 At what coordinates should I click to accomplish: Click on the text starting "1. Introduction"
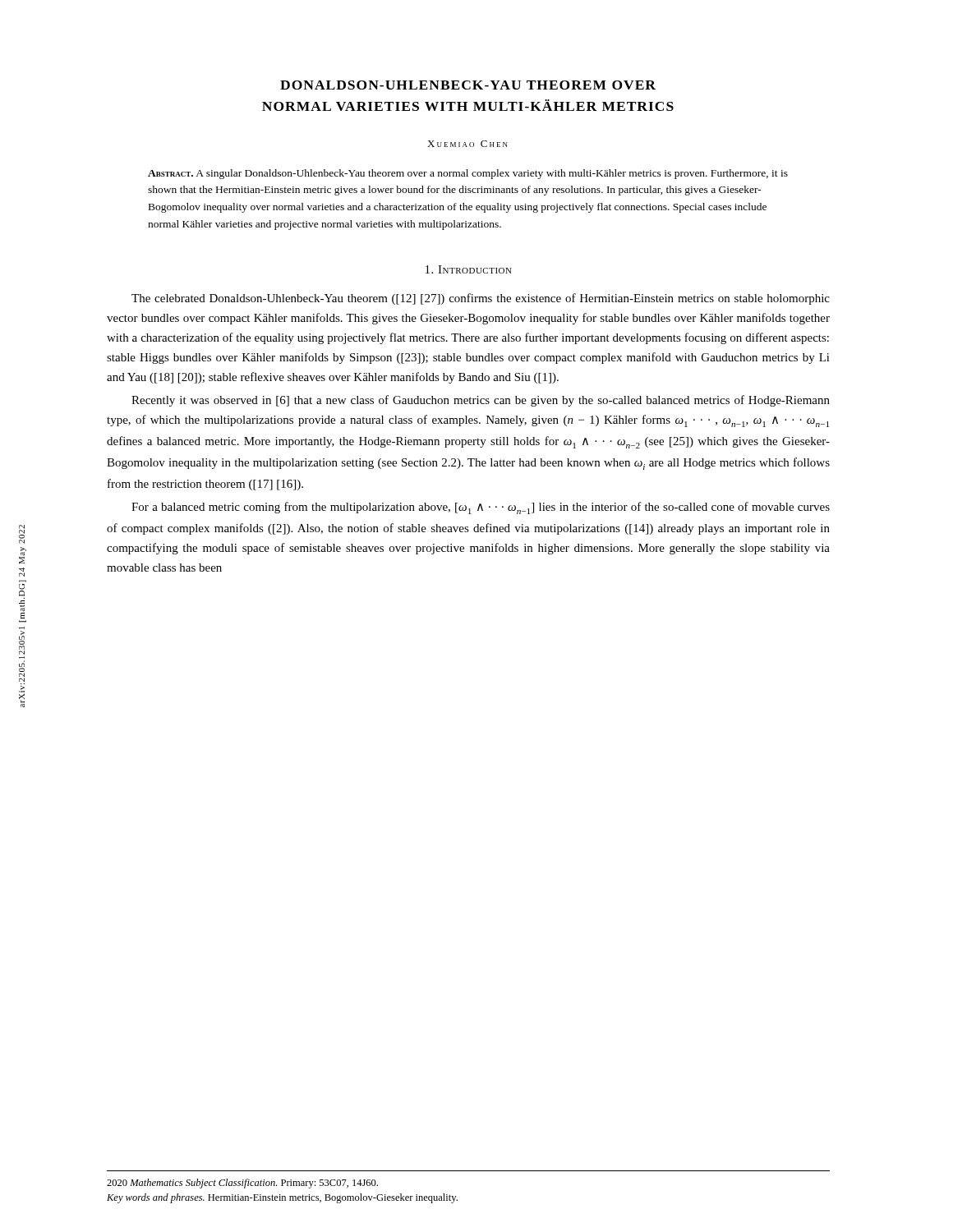tap(468, 270)
